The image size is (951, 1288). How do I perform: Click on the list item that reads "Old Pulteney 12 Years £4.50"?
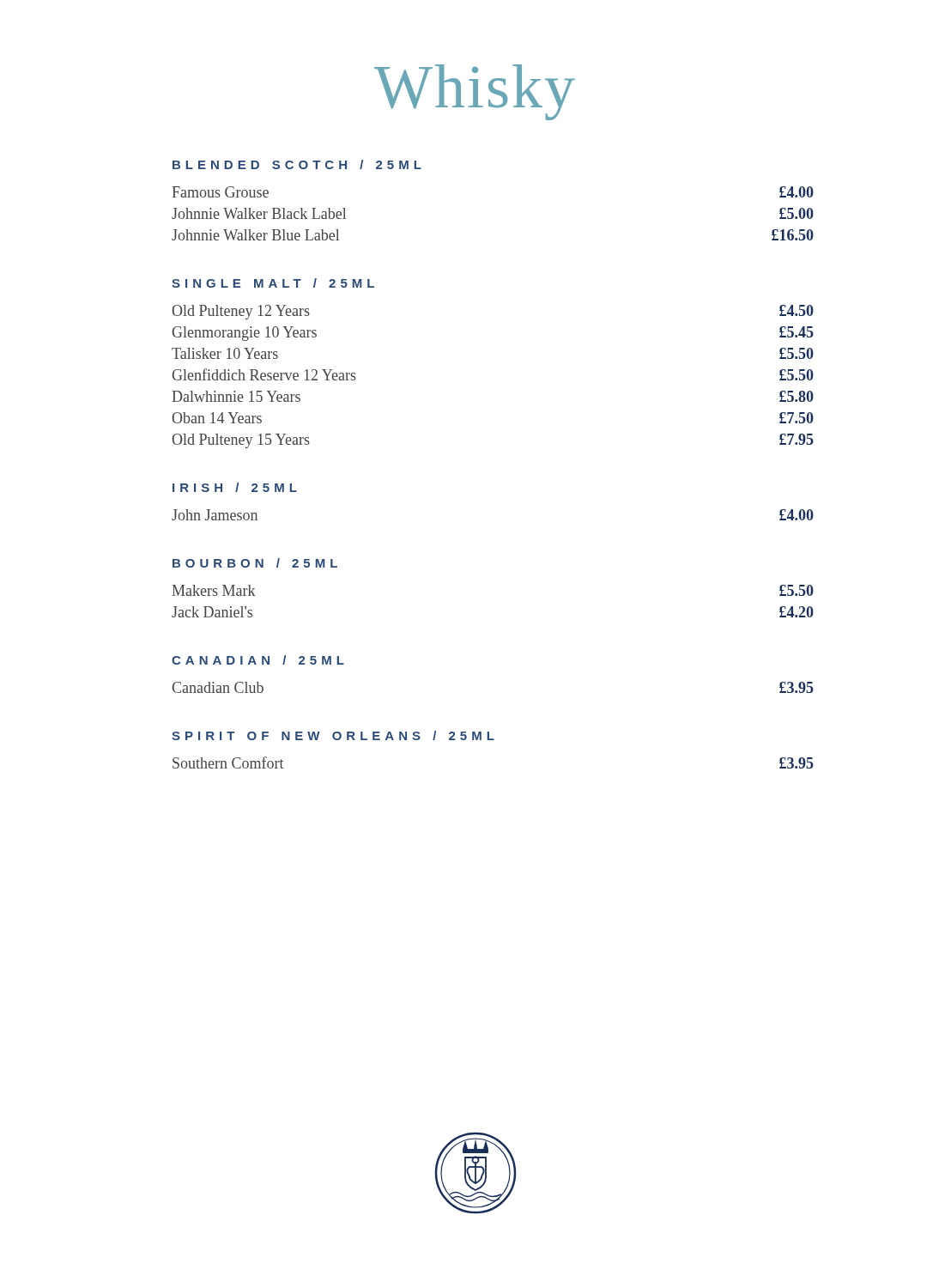tap(242, 312)
